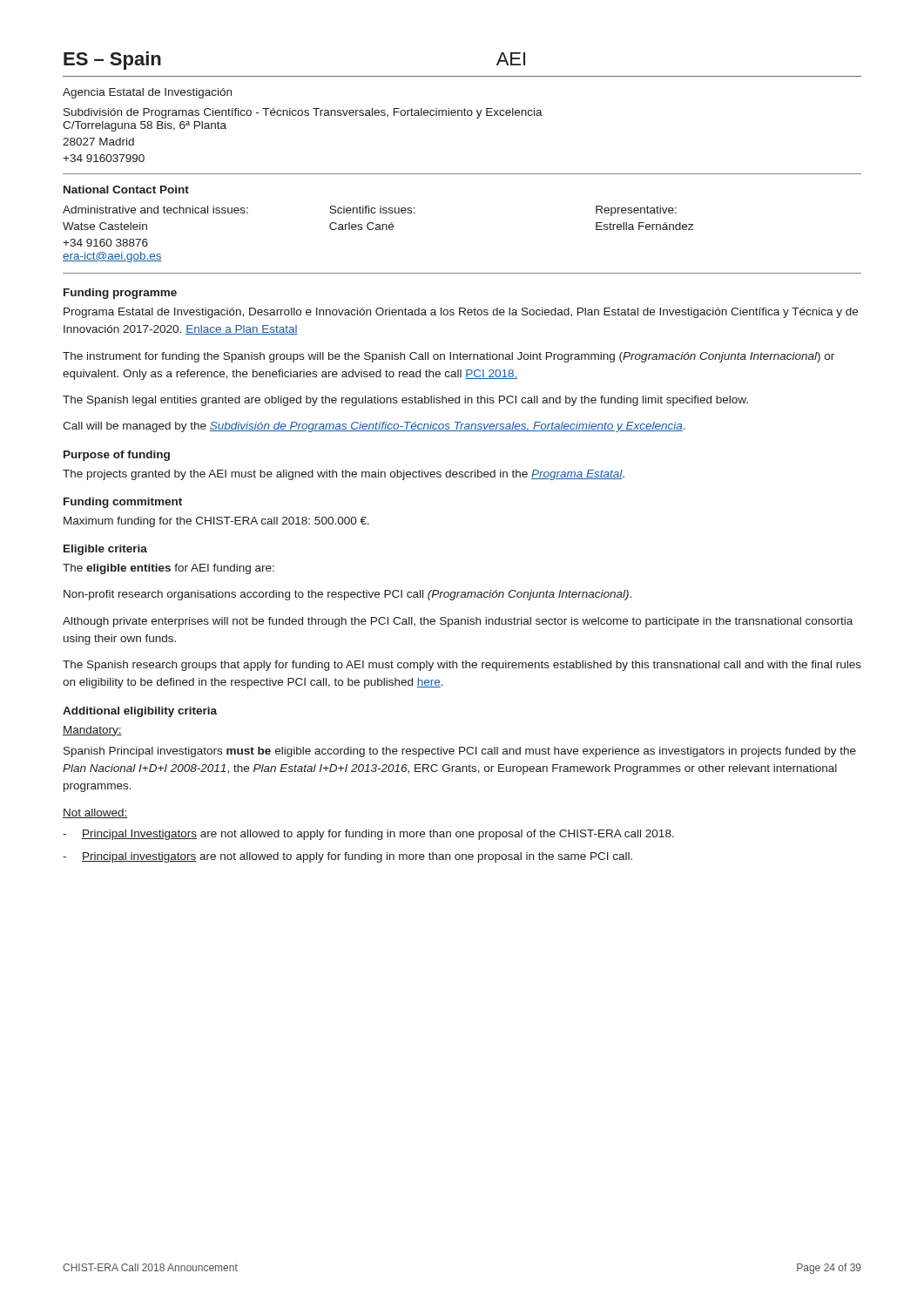Image resolution: width=924 pixels, height=1307 pixels.
Task: Select the text block that says "Subdivisión de Programas"
Action: tap(302, 119)
